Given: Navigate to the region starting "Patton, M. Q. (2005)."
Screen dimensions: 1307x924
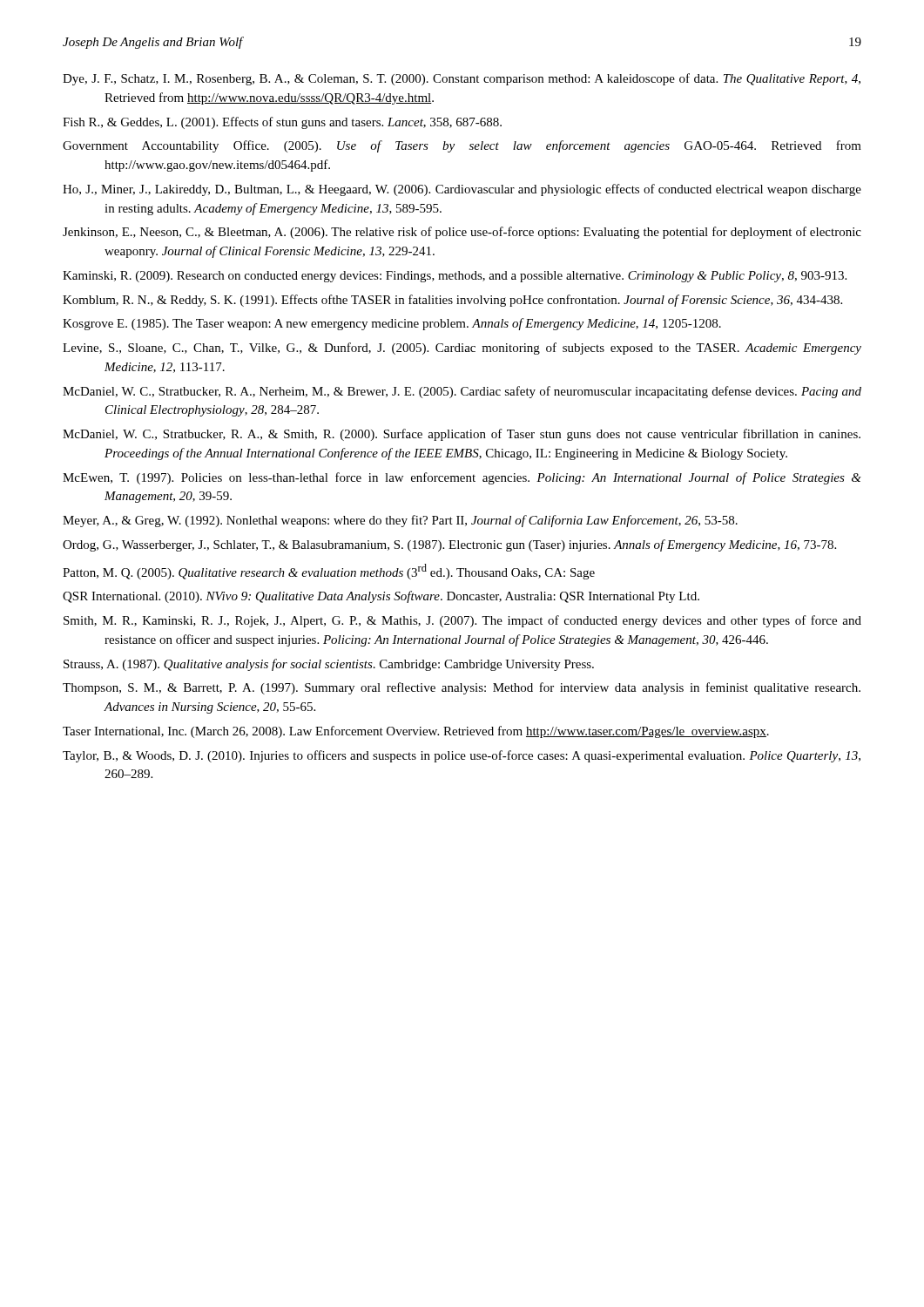Looking at the screenshot, I should coord(329,570).
